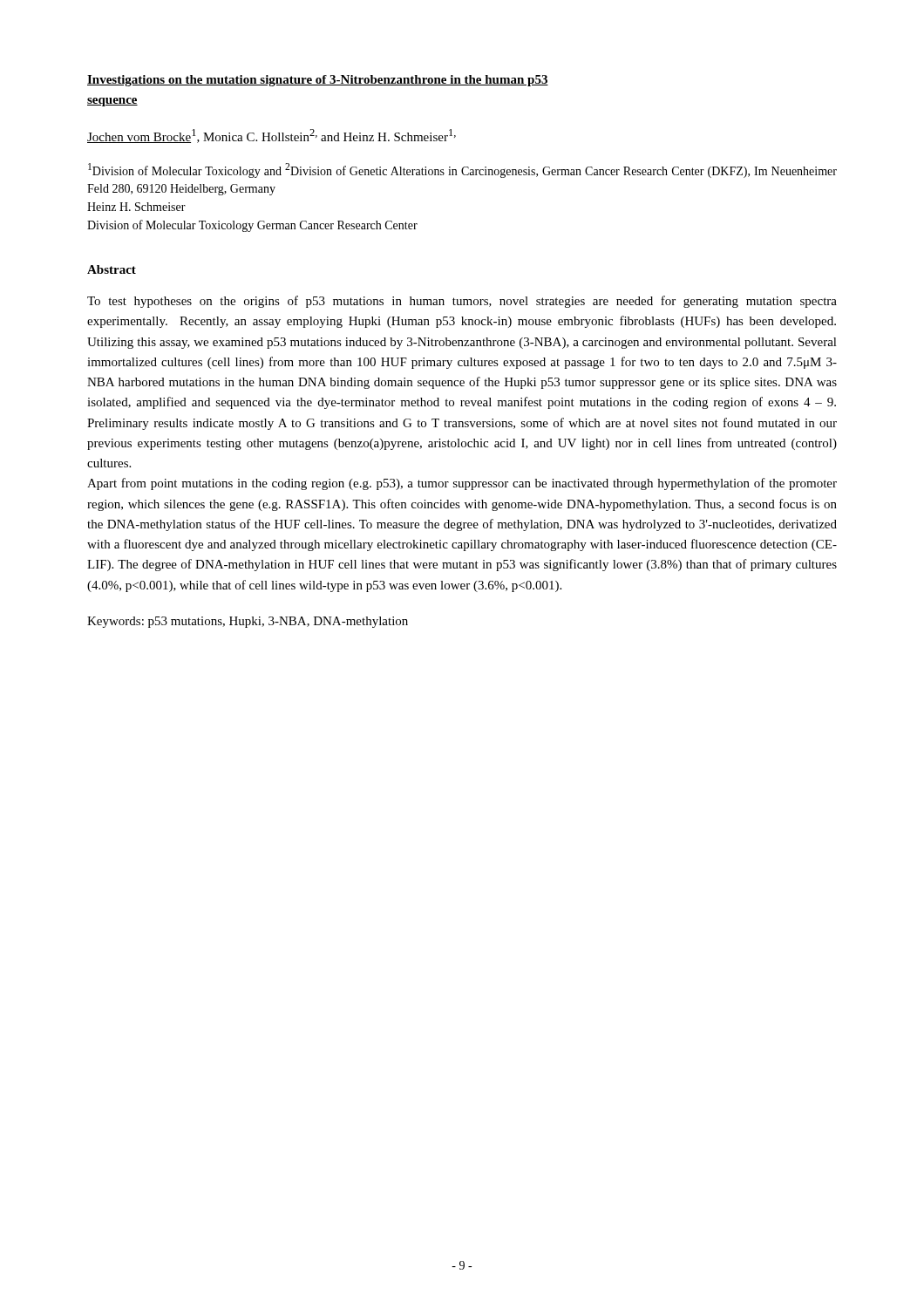Find "Keywords: p53 mutations, Hupki, 3-NBA, DNA-methylation" on this page
The image size is (924, 1308).
click(x=248, y=621)
